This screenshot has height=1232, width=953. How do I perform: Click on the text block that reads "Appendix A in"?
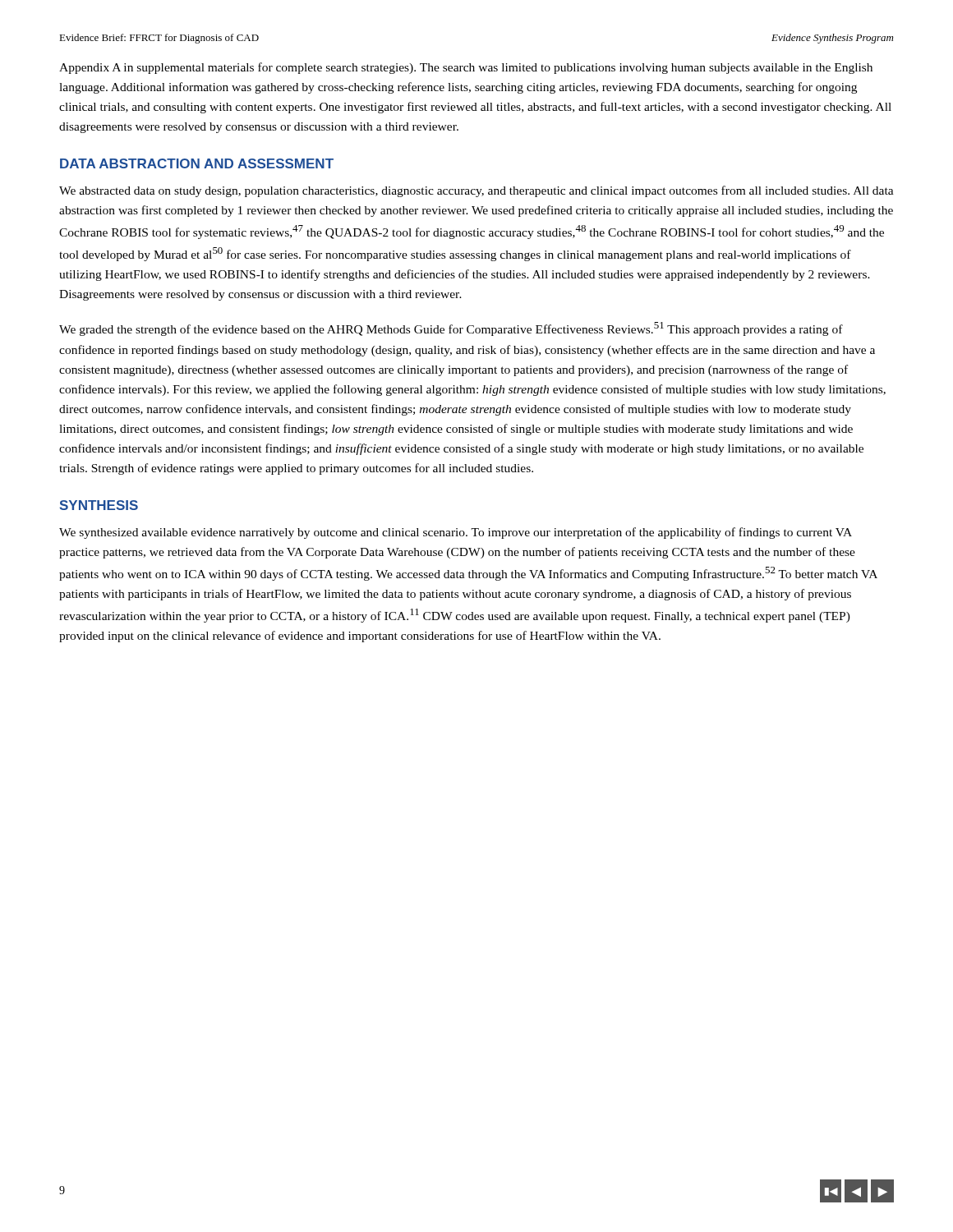pyautogui.click(x=475, y=97)
